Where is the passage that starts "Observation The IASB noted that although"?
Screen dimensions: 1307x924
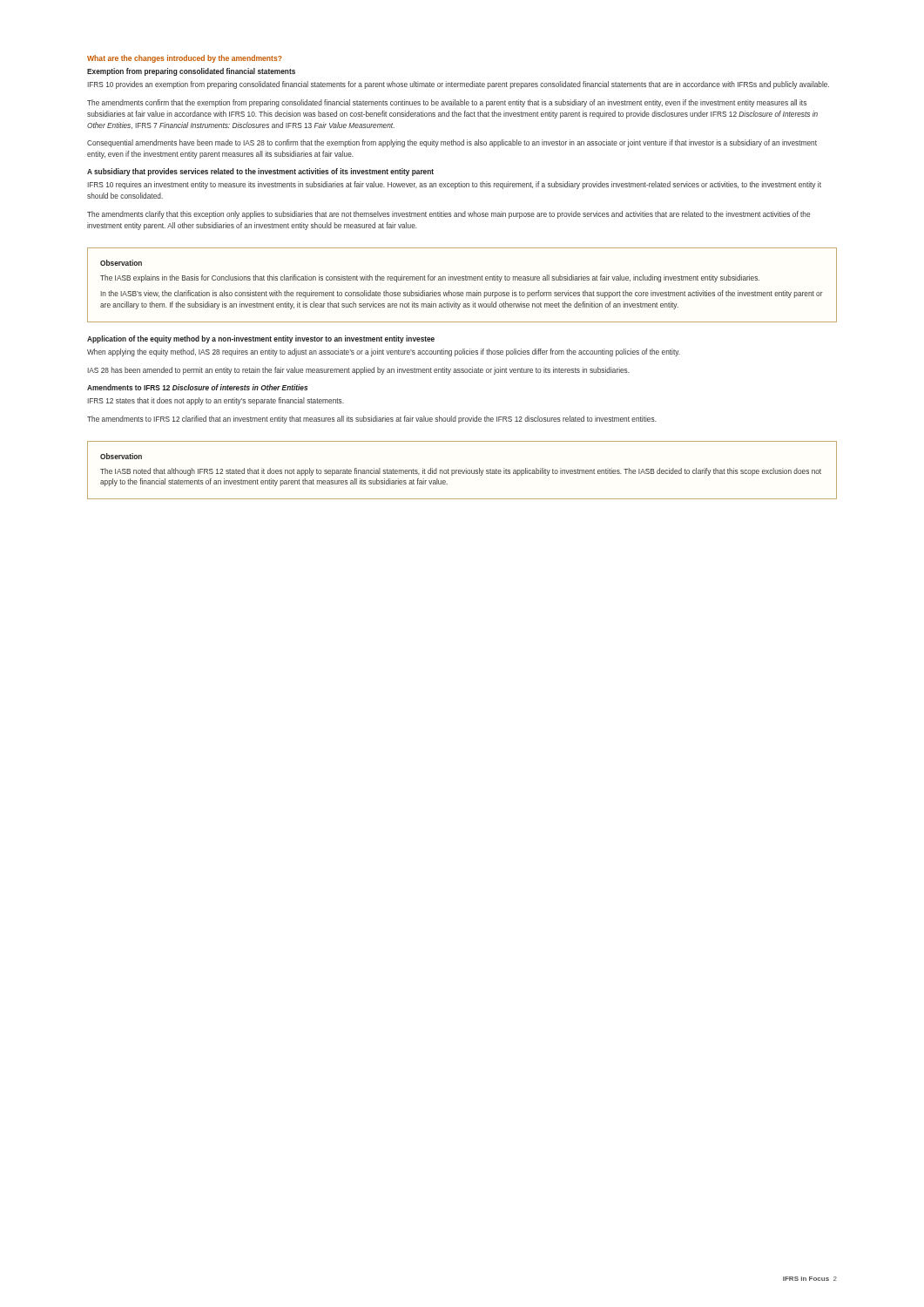click(462, 470)
